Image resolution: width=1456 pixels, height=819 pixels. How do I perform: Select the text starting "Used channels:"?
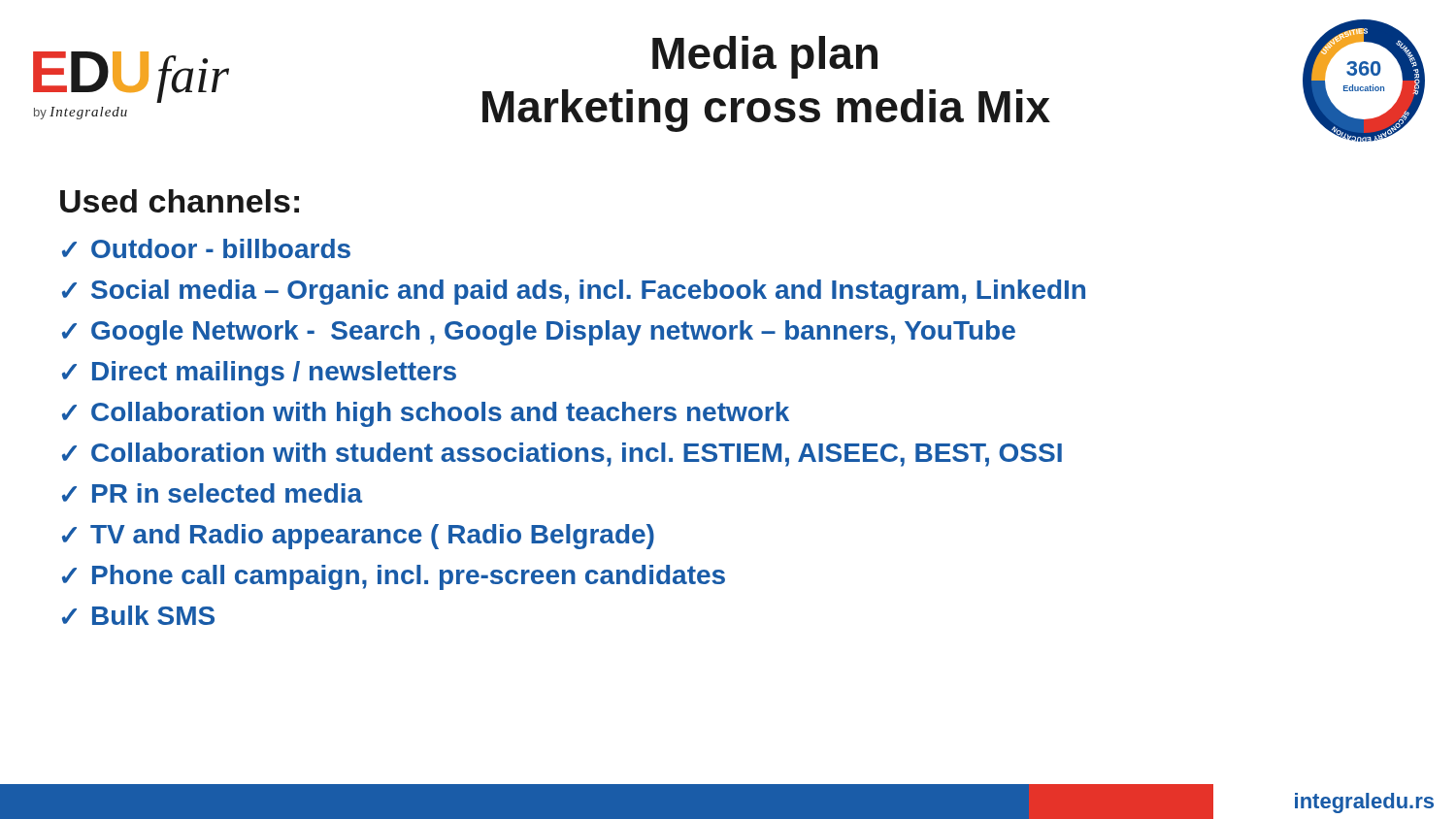pyautogui.click(x=180, y=201)
